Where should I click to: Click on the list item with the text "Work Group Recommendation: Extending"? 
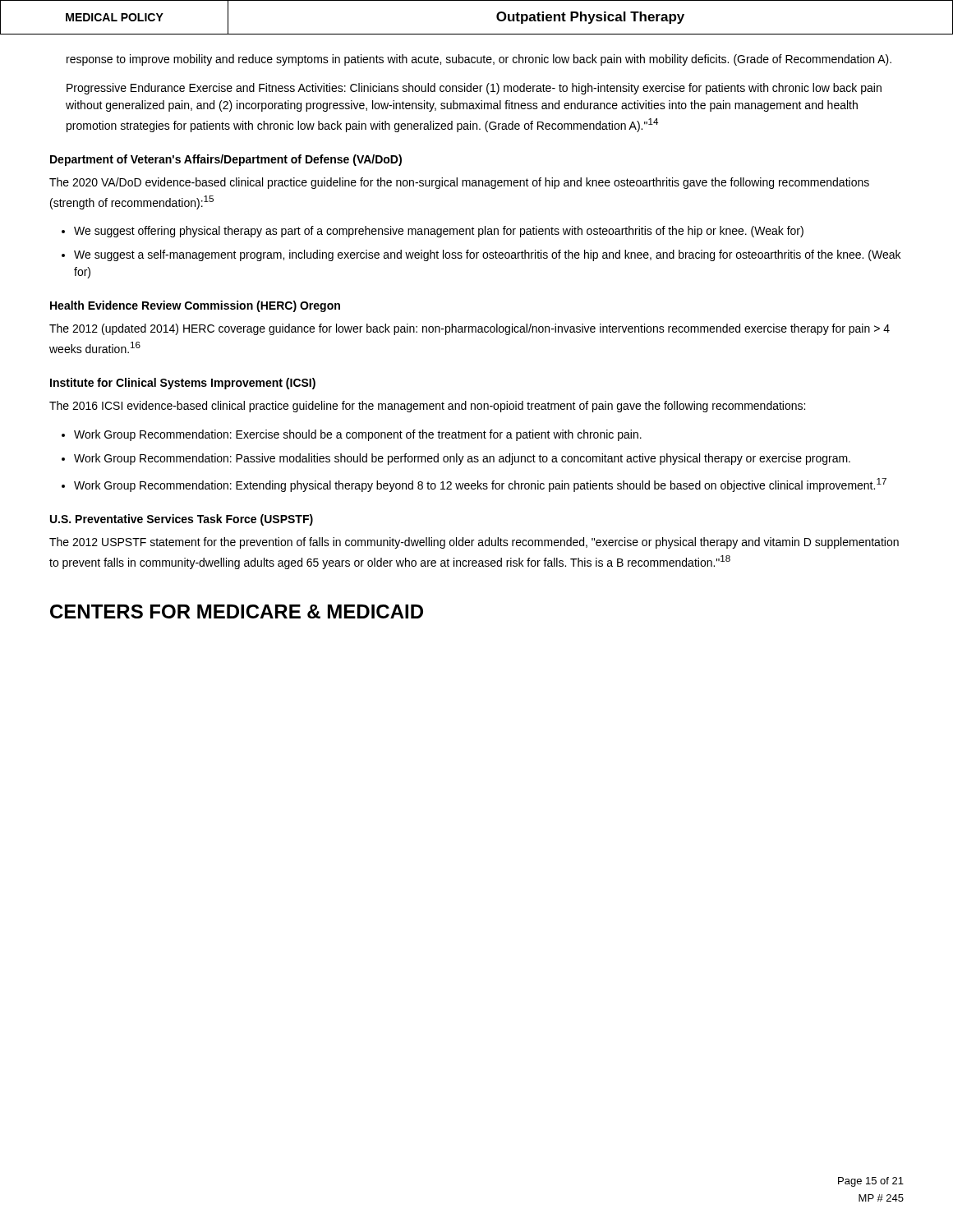coord(480,484)
